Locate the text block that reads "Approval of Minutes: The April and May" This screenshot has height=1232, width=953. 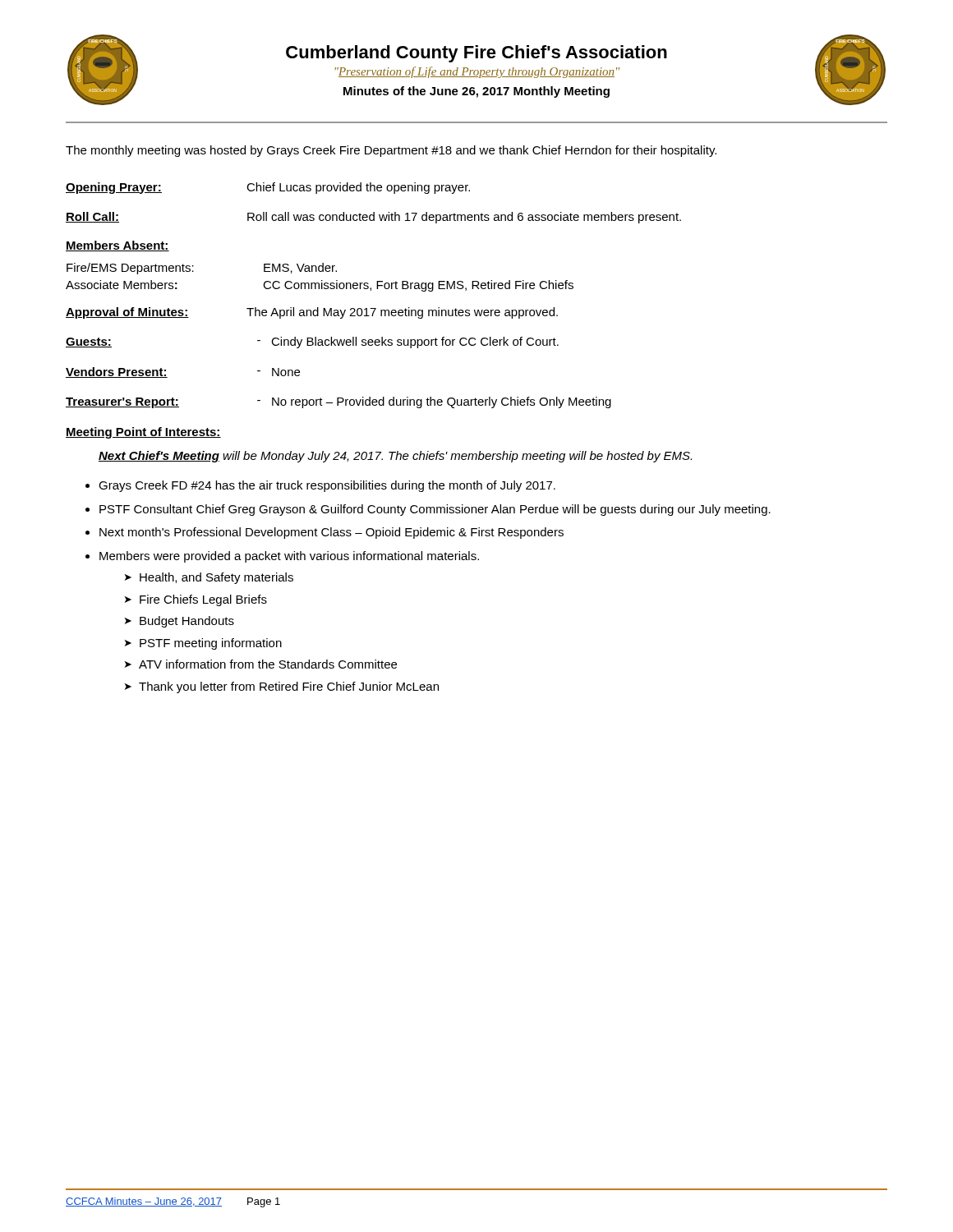coord(476,312)
